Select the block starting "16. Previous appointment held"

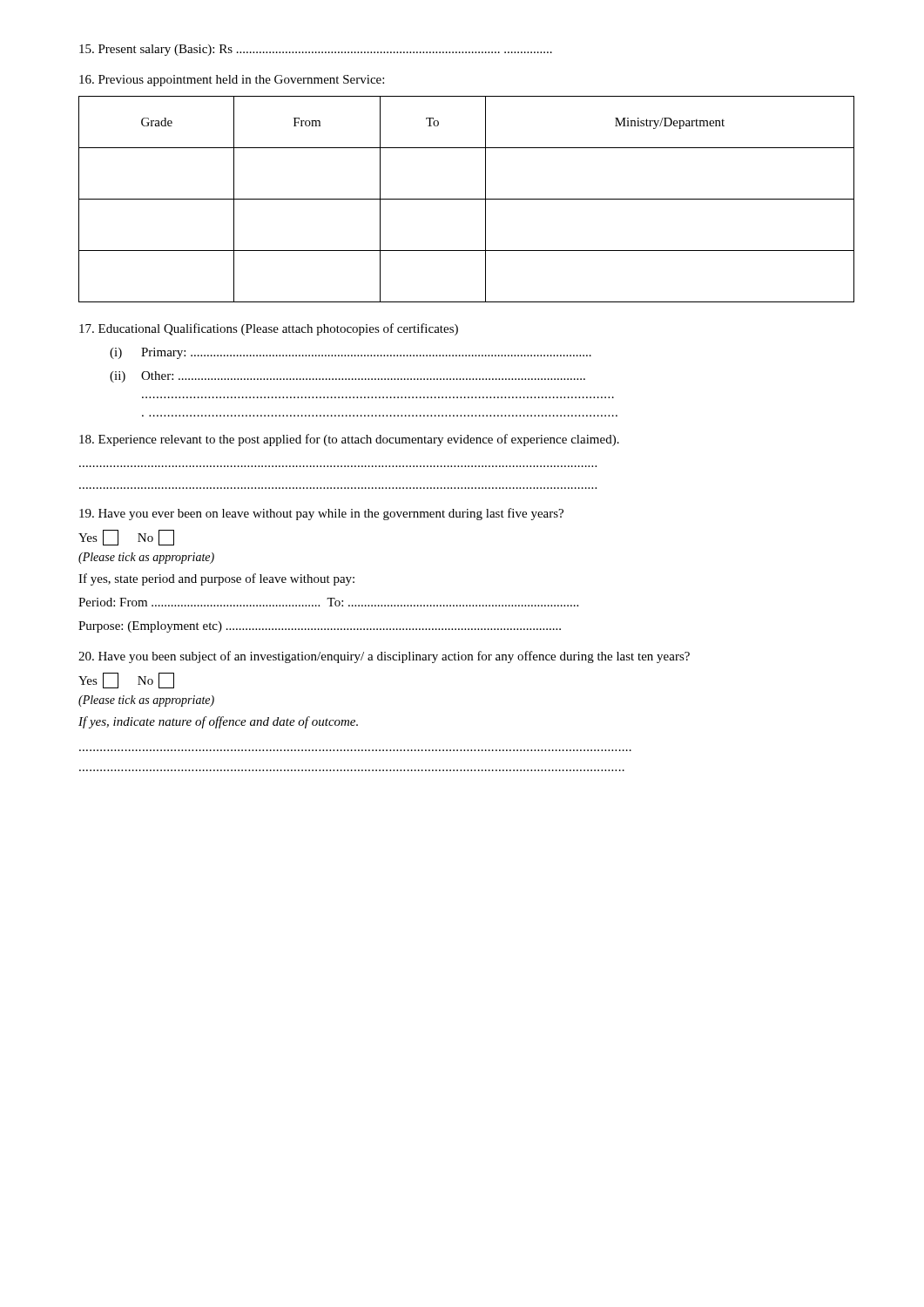pyautogui.click(x=466, y=187)
